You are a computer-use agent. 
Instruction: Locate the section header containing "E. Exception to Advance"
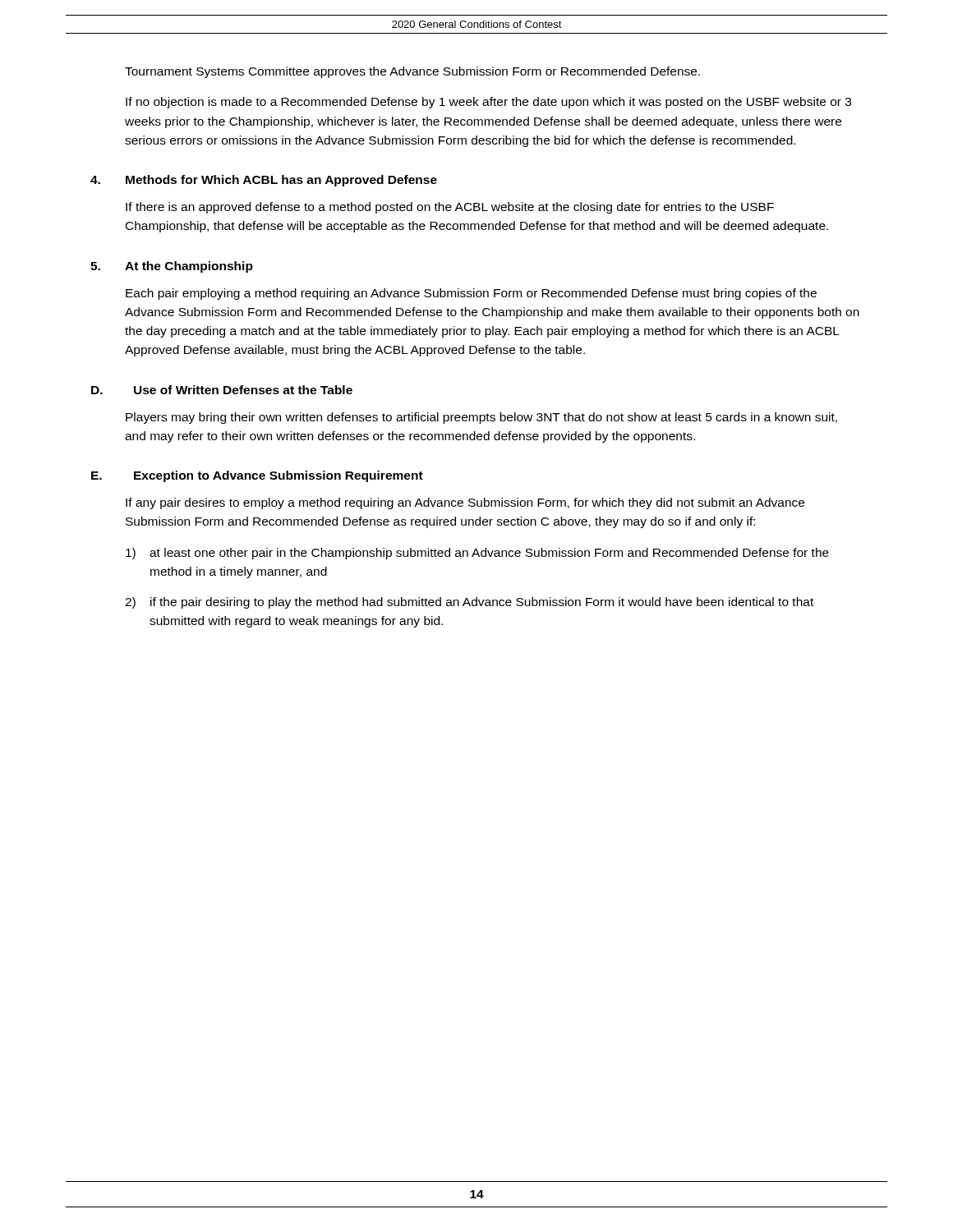[257, 476]
